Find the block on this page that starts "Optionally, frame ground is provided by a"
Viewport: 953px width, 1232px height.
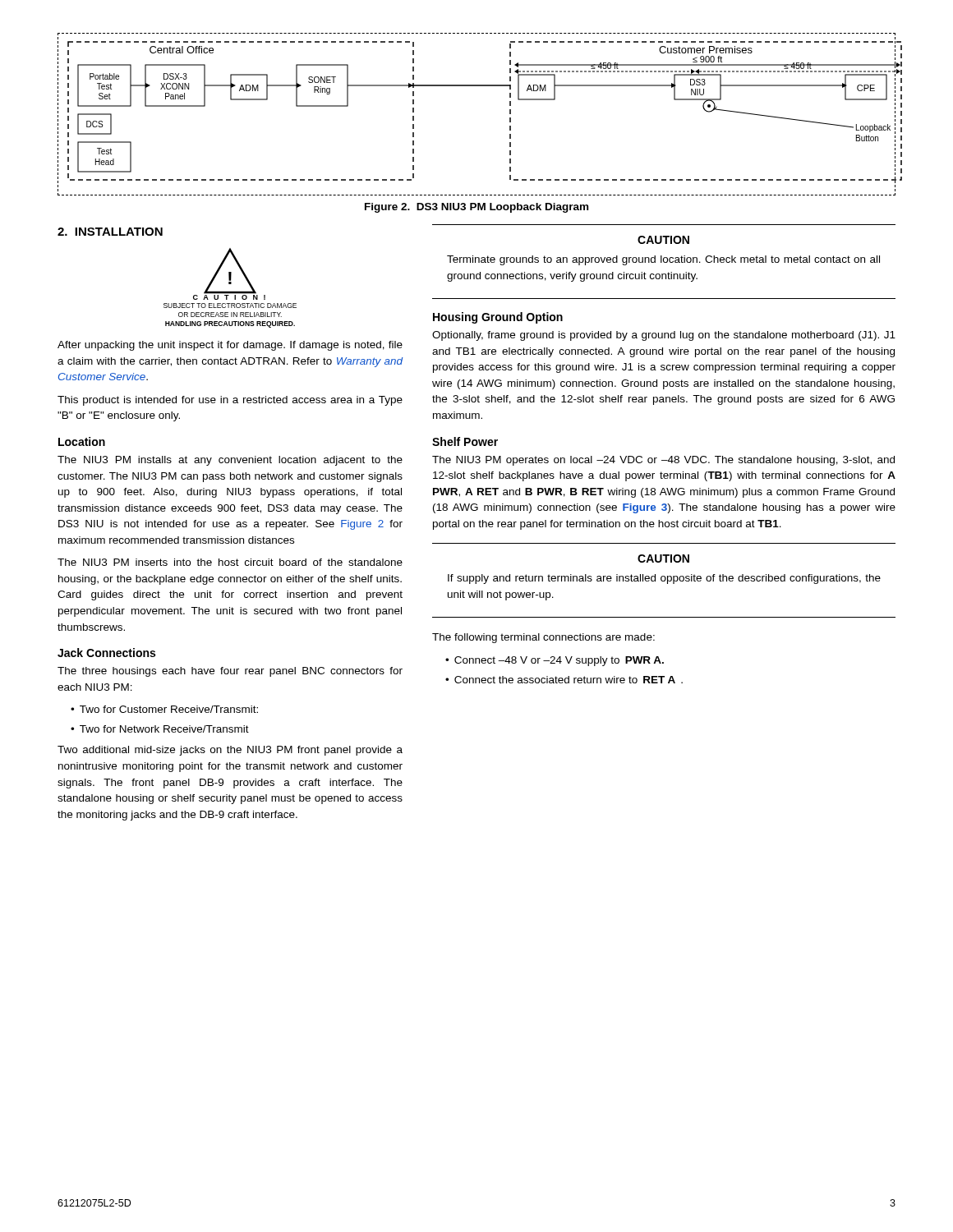point(664,375)
